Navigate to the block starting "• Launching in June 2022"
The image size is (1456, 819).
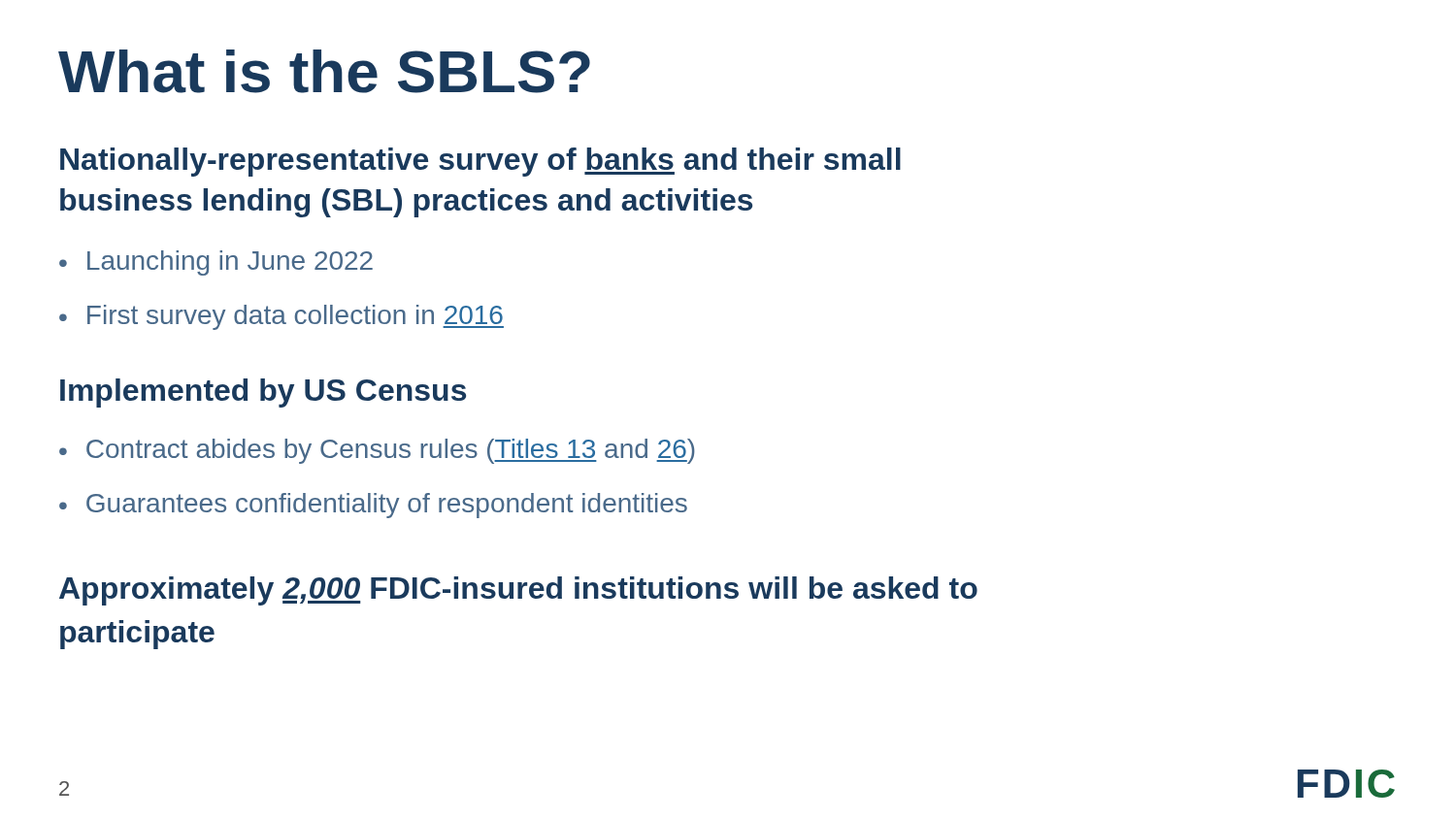coord(216,262)
